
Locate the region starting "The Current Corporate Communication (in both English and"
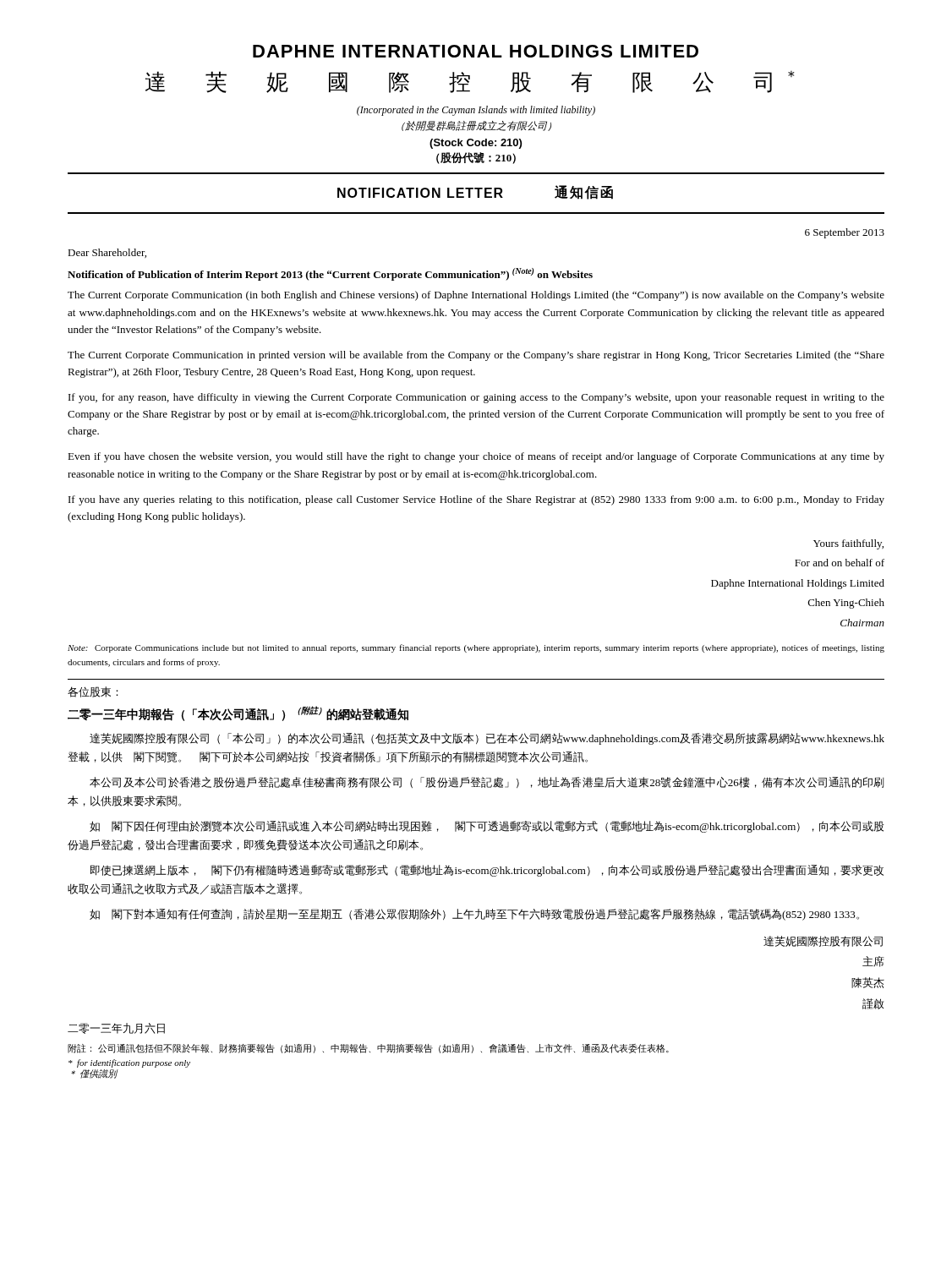pos(476,312)
